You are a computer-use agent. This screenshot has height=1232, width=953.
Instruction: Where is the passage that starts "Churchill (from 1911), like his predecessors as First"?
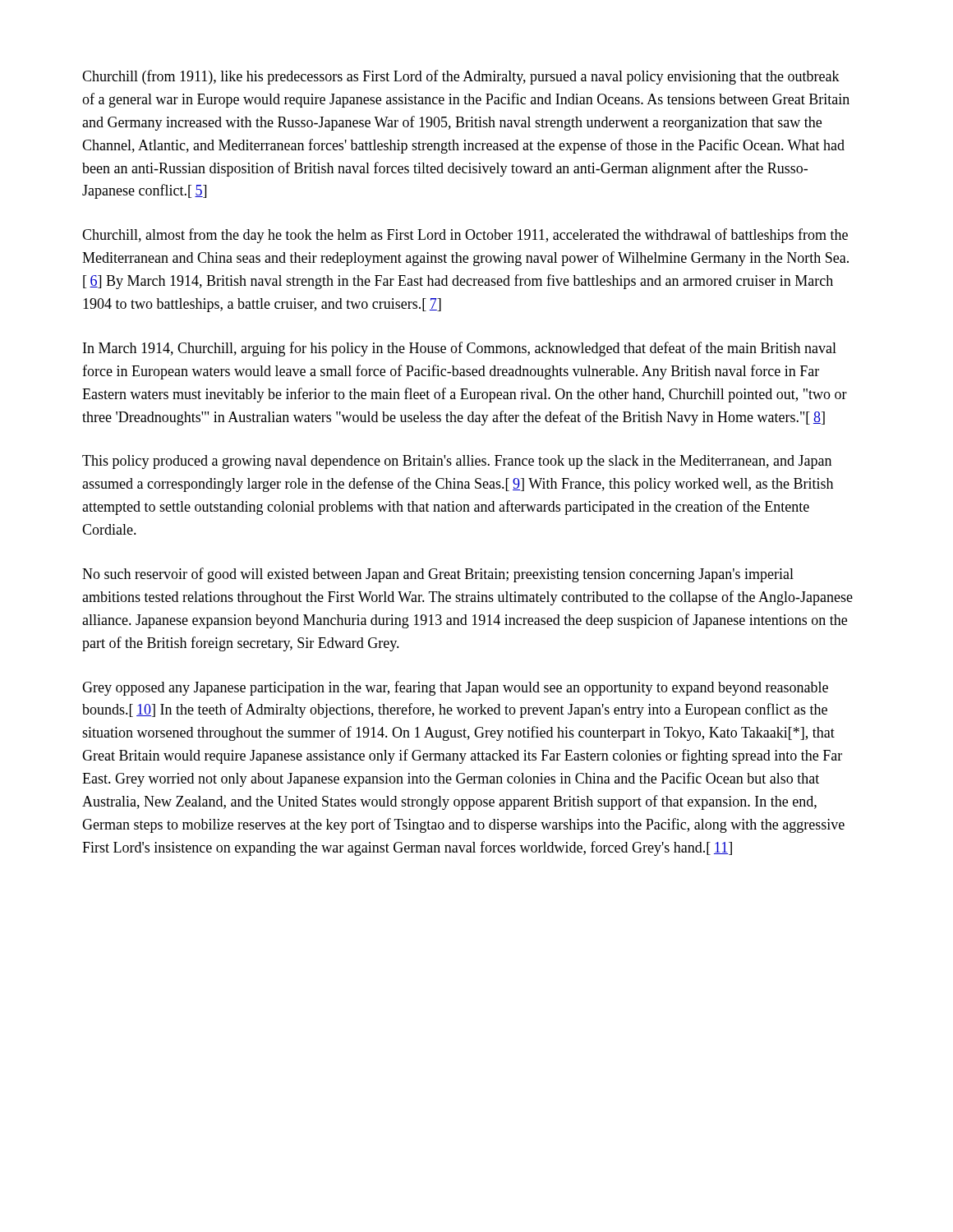pyautogui.click(x=466, y=134)
